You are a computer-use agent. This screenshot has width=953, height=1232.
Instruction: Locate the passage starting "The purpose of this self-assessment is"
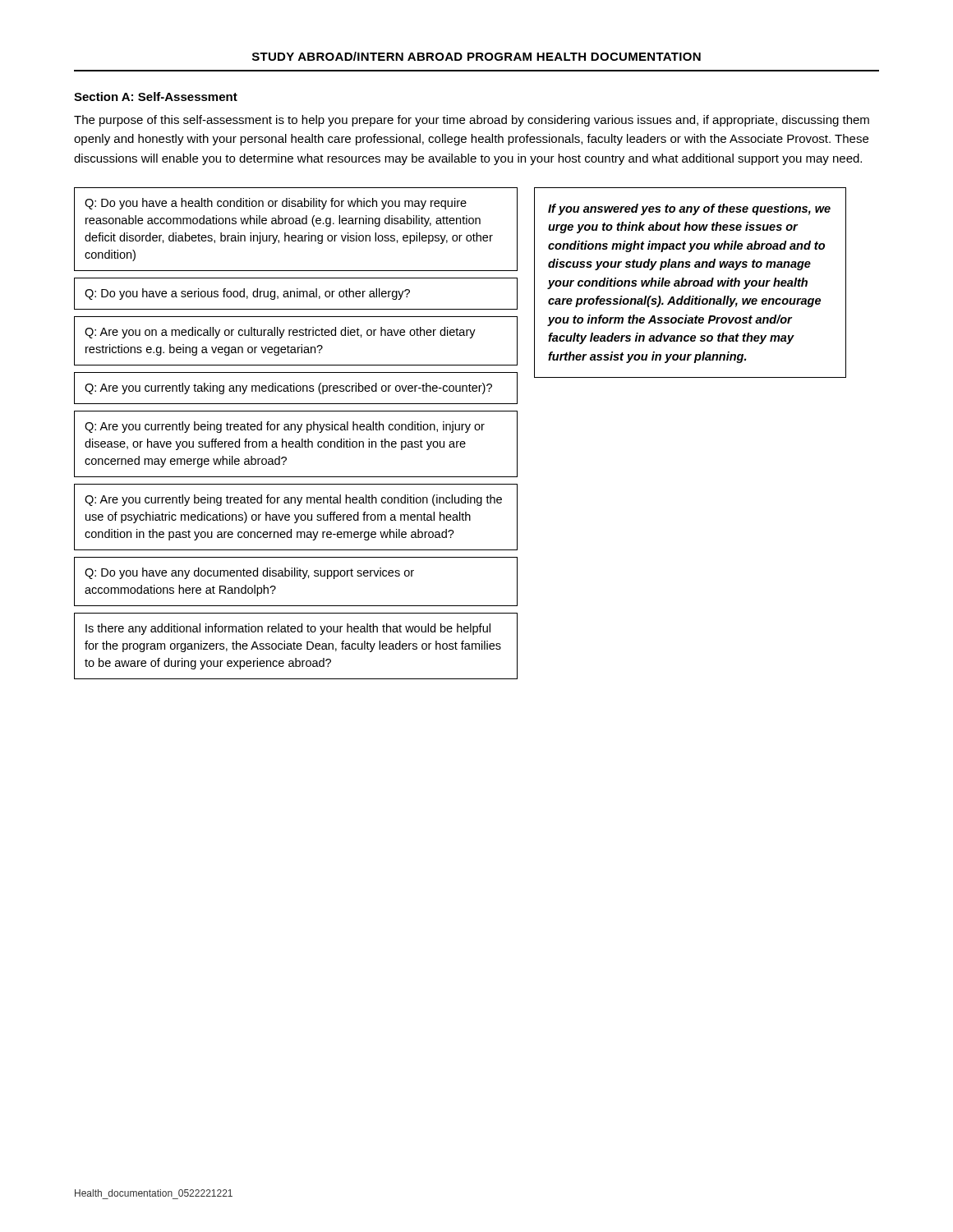pyautogui.click(x=472, y=139)
